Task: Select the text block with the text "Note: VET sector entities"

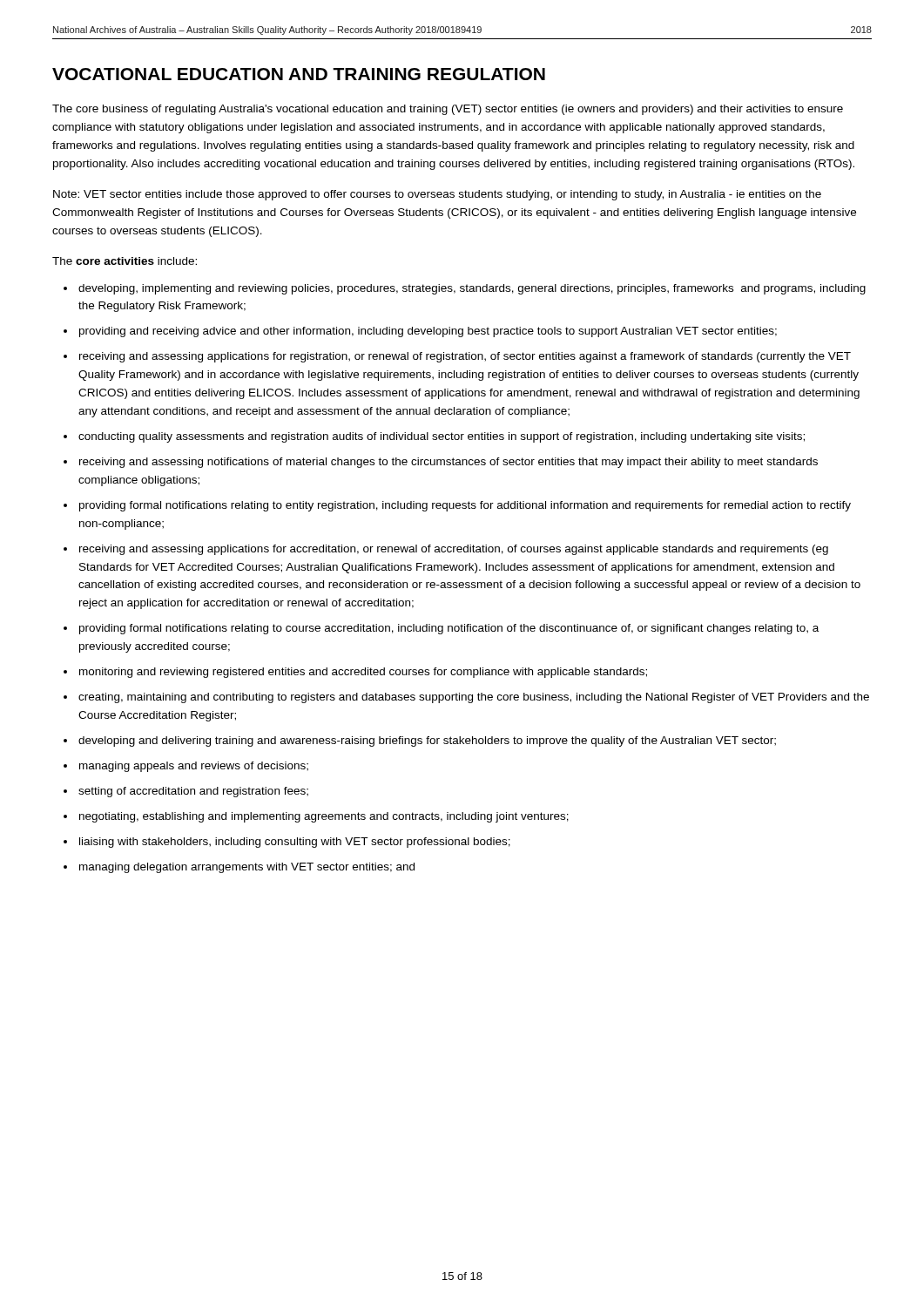Action: pos(455,212)
